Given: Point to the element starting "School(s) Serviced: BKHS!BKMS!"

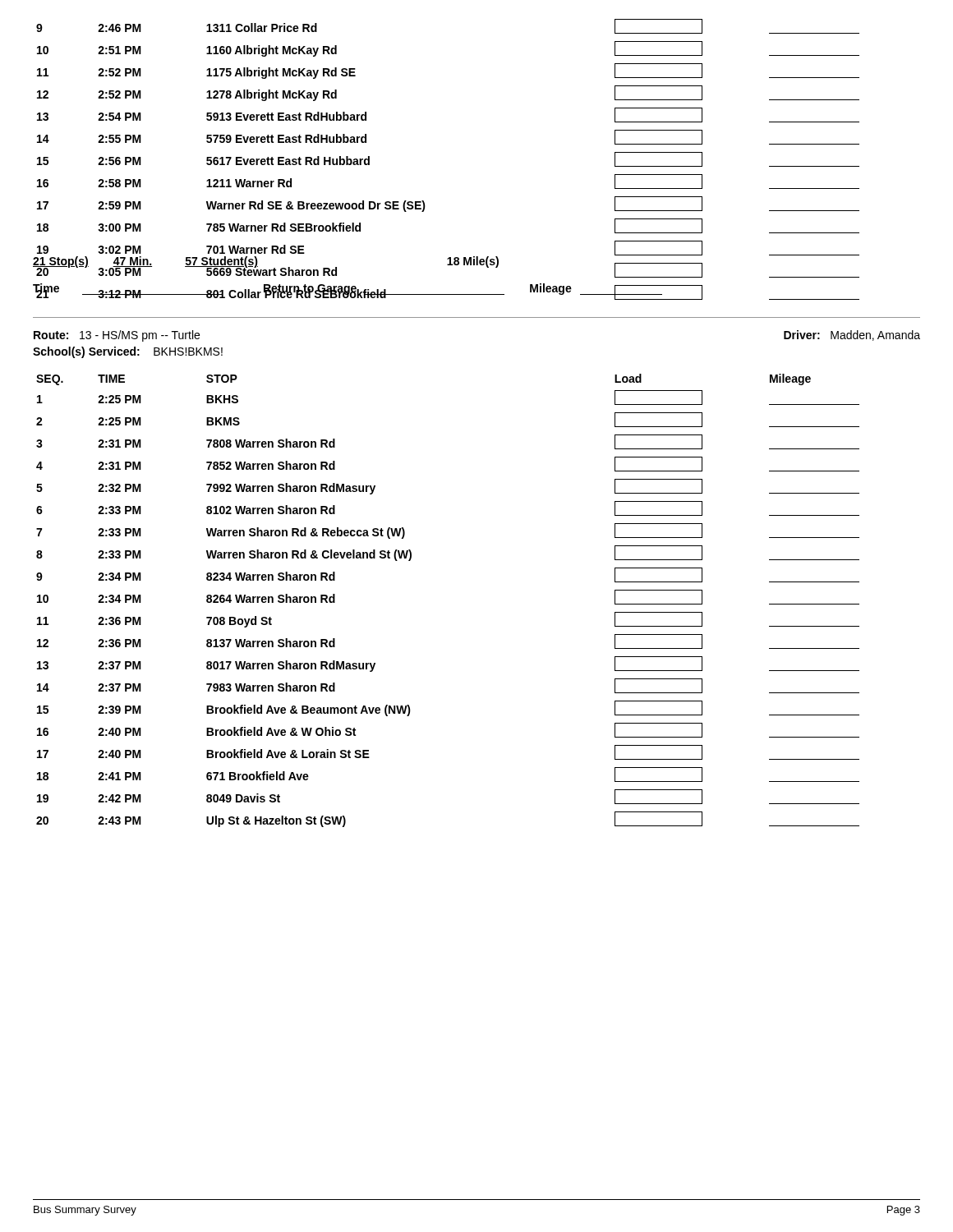Looking at the screenshot, I should click(x=128, y=352).
